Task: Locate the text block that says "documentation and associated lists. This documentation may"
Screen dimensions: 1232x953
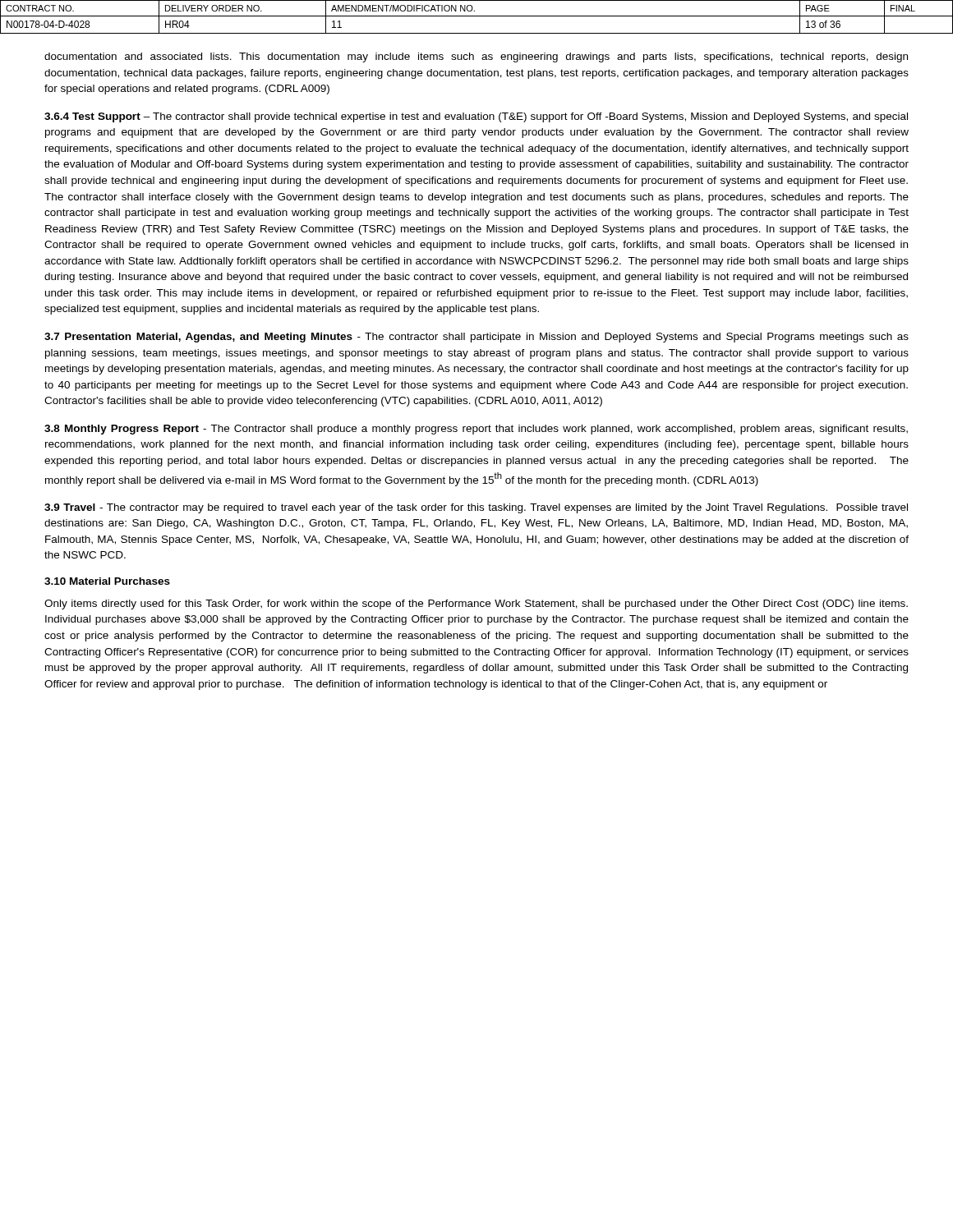Action: [x=476, y=72]
